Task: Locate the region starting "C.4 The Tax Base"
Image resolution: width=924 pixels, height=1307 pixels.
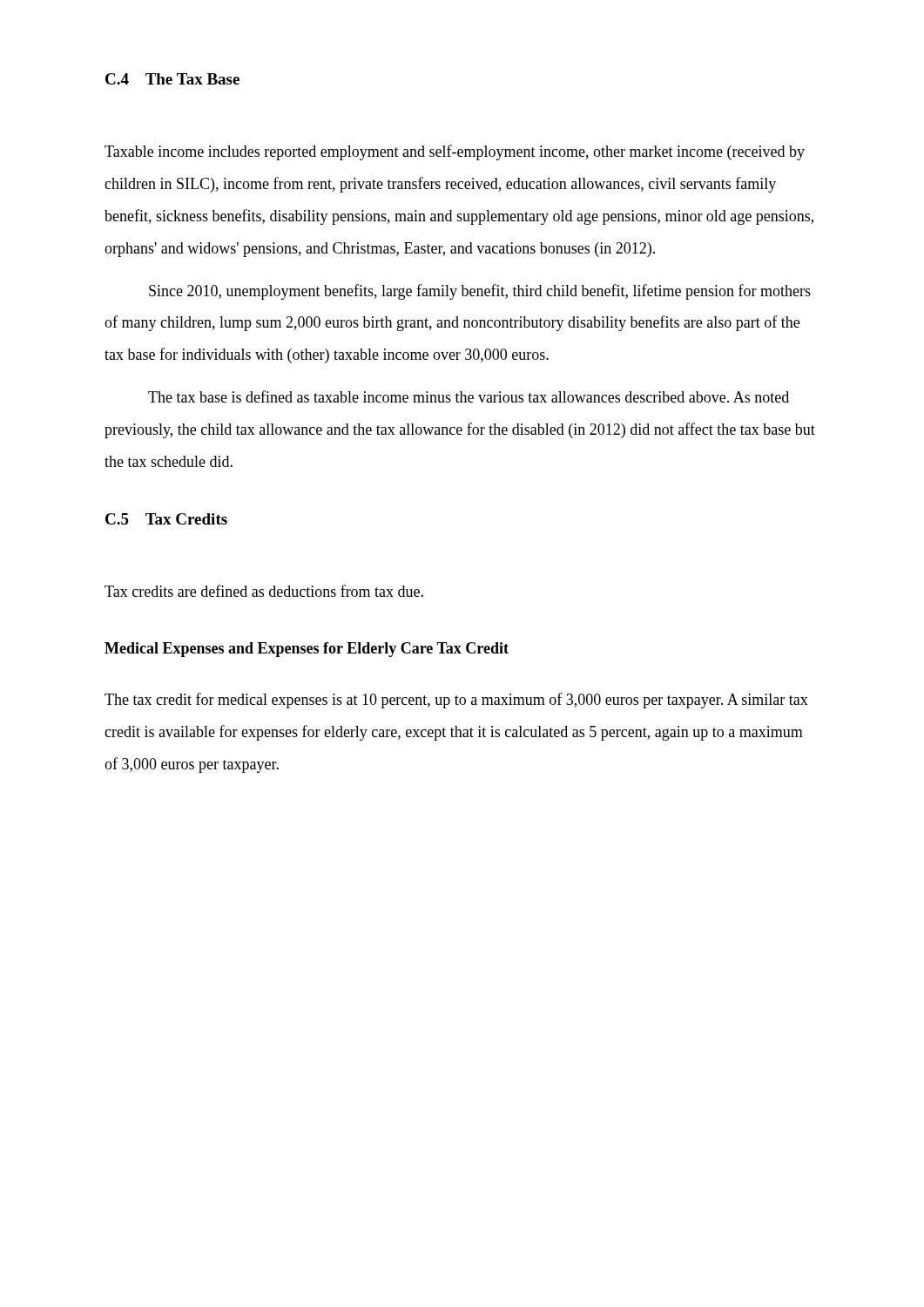Action: coord(172,79)
